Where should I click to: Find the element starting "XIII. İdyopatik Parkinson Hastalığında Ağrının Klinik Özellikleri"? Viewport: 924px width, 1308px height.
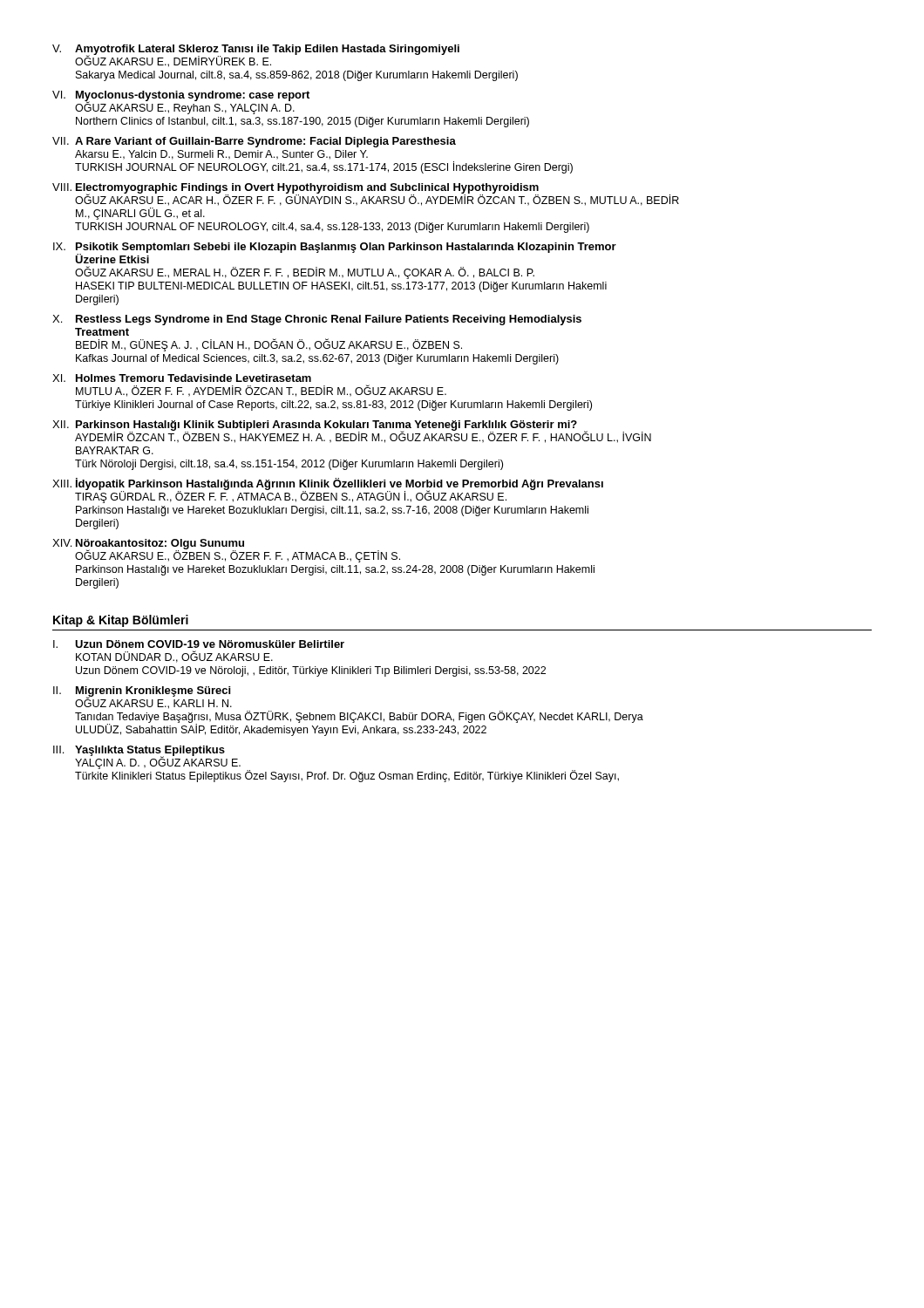(x=462, y=503)
